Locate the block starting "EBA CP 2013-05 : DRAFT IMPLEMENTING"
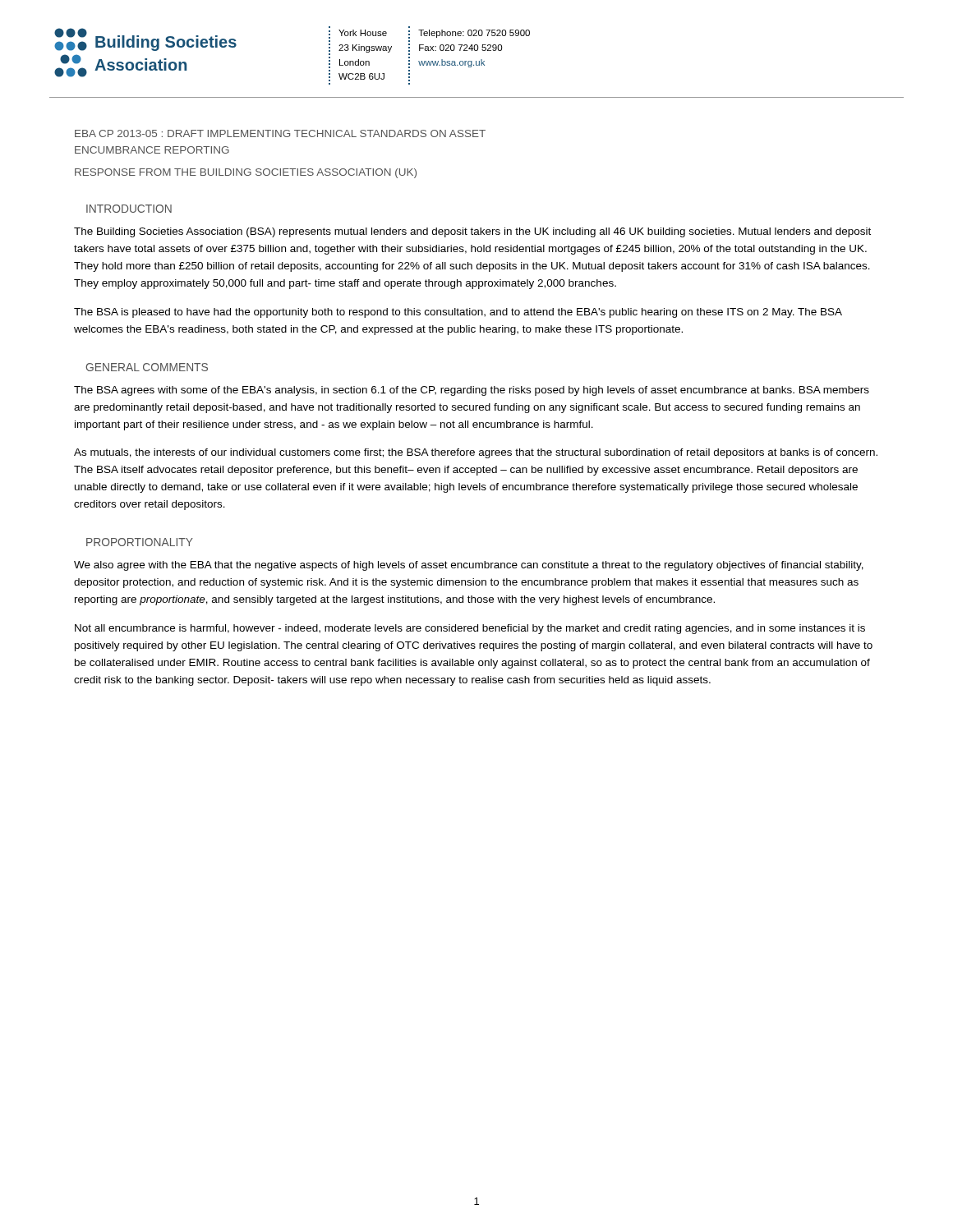Viewport: 953px width, 1232px height. point(280,141)
